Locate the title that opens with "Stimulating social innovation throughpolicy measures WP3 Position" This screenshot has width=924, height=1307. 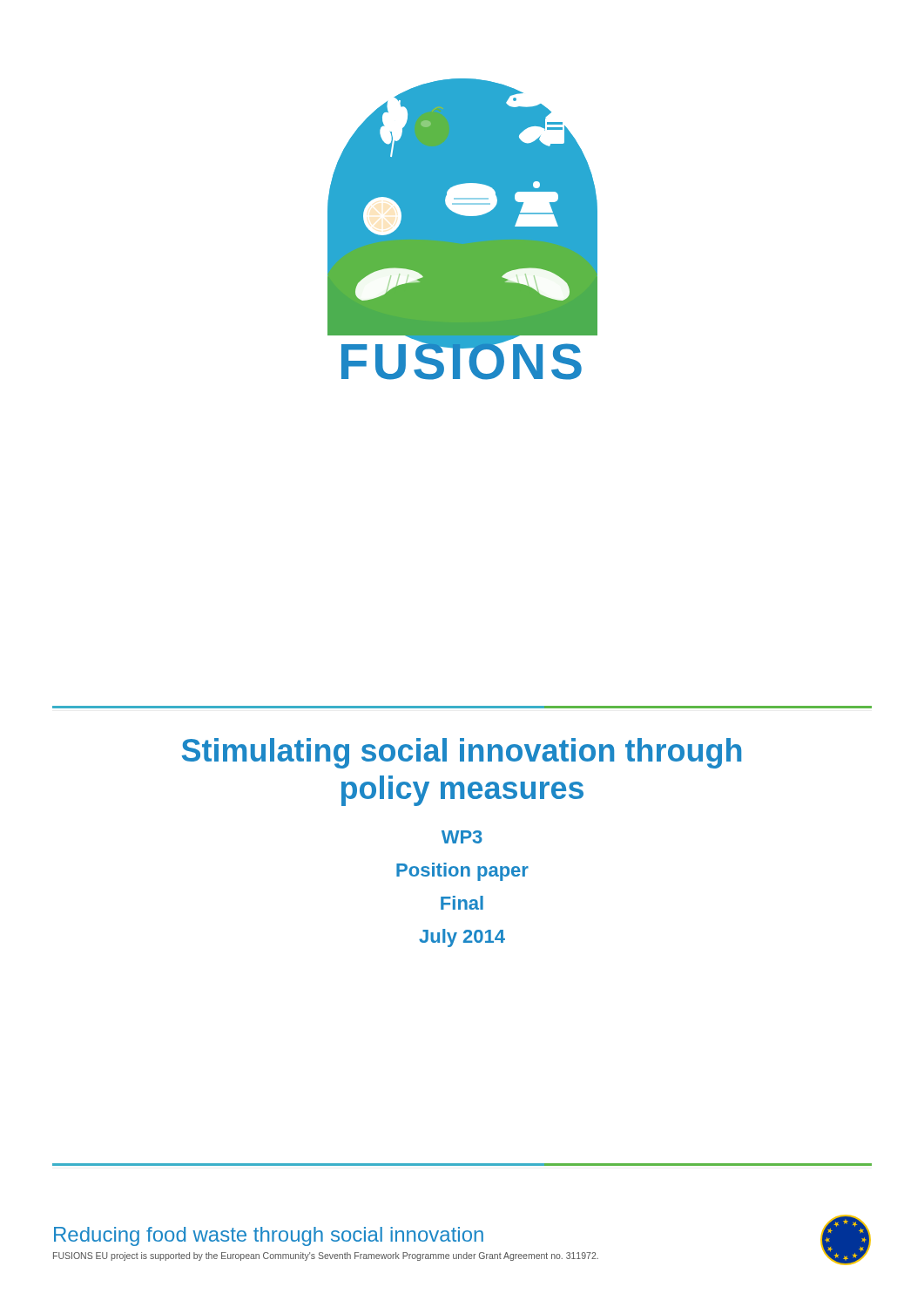click(x=462, y=840)
